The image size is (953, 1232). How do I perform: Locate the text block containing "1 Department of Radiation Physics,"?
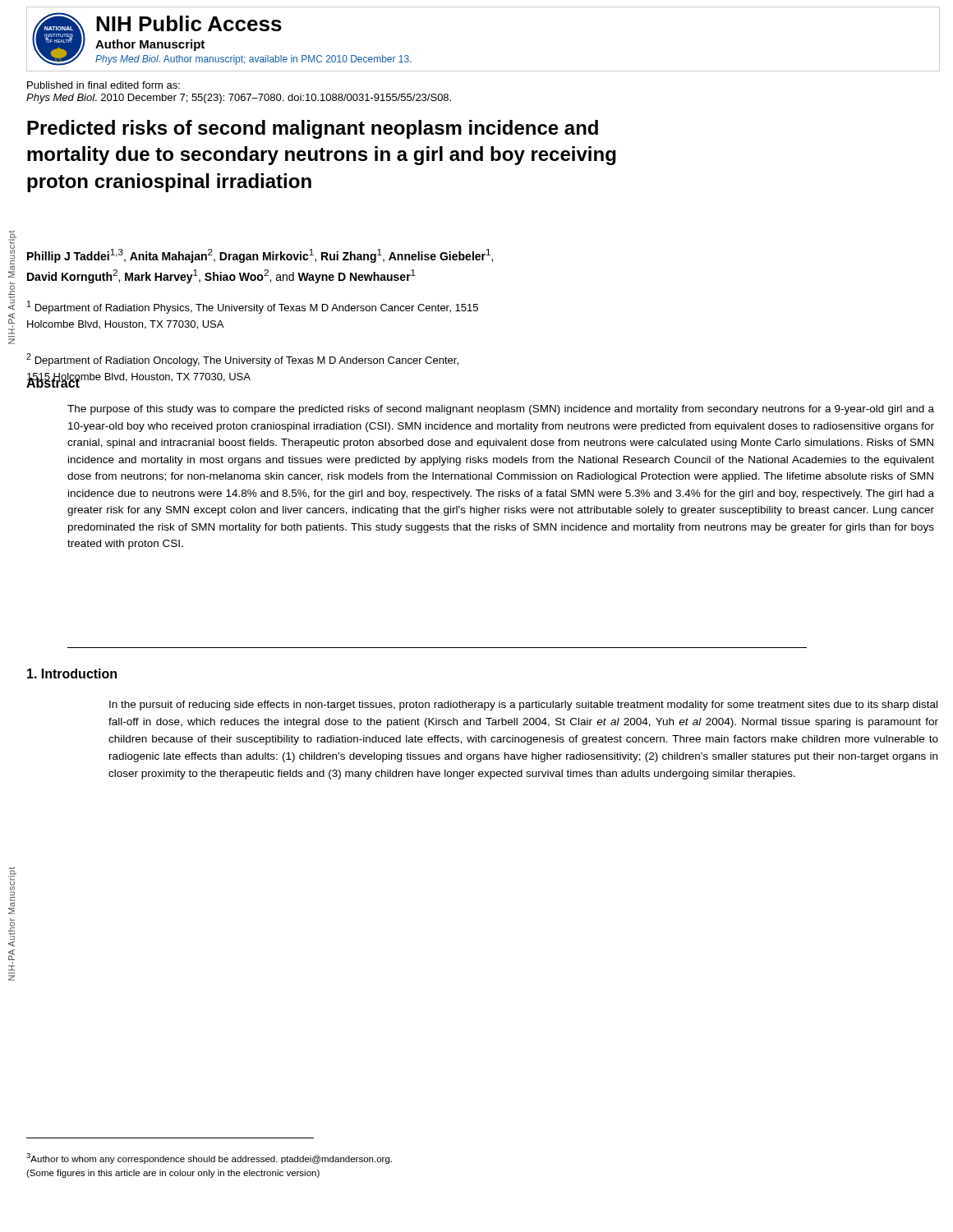point(253,307)
